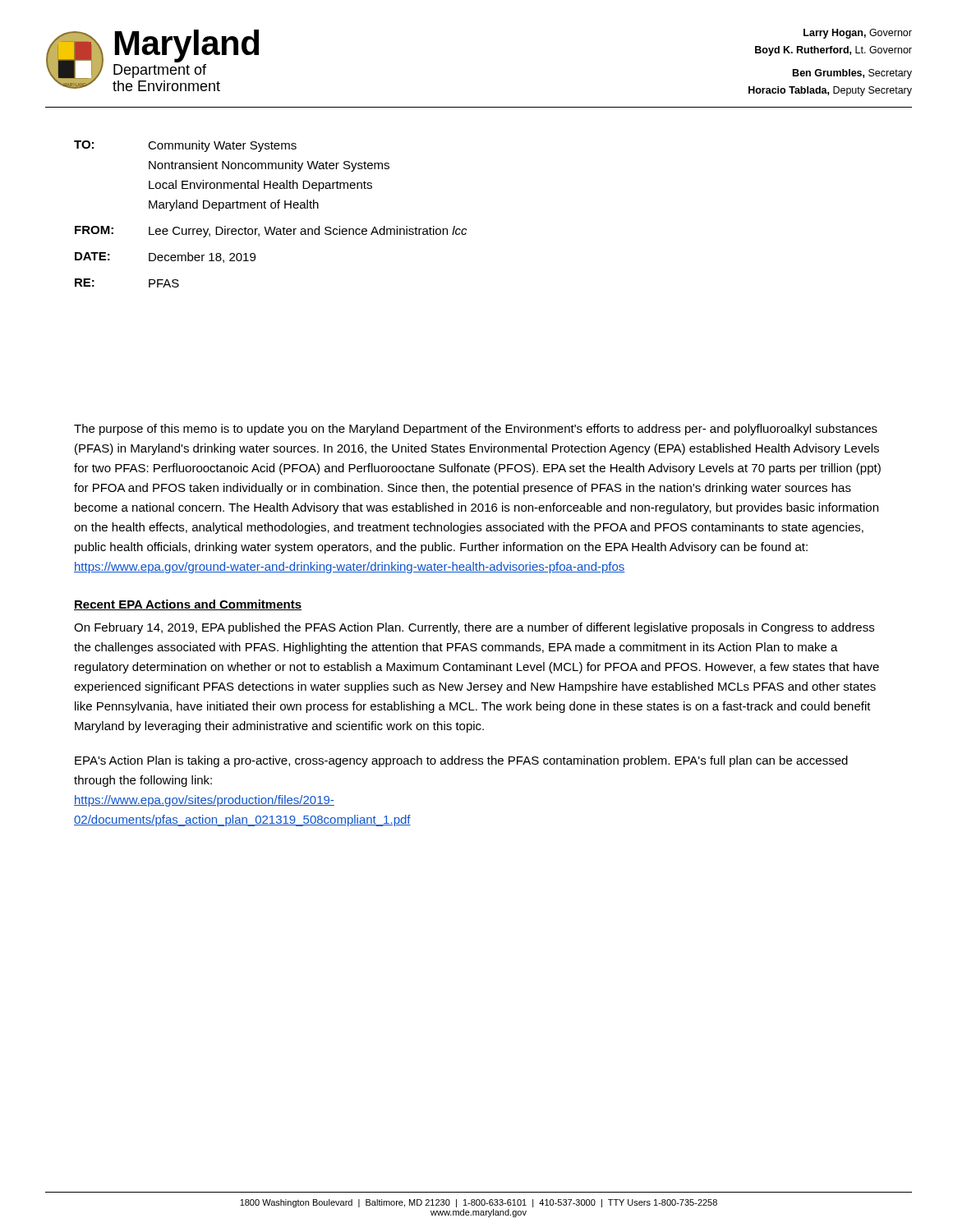Point to the block beginning "DATE: December 18,"
The image size is (953, 1232).
click(165, 257)
